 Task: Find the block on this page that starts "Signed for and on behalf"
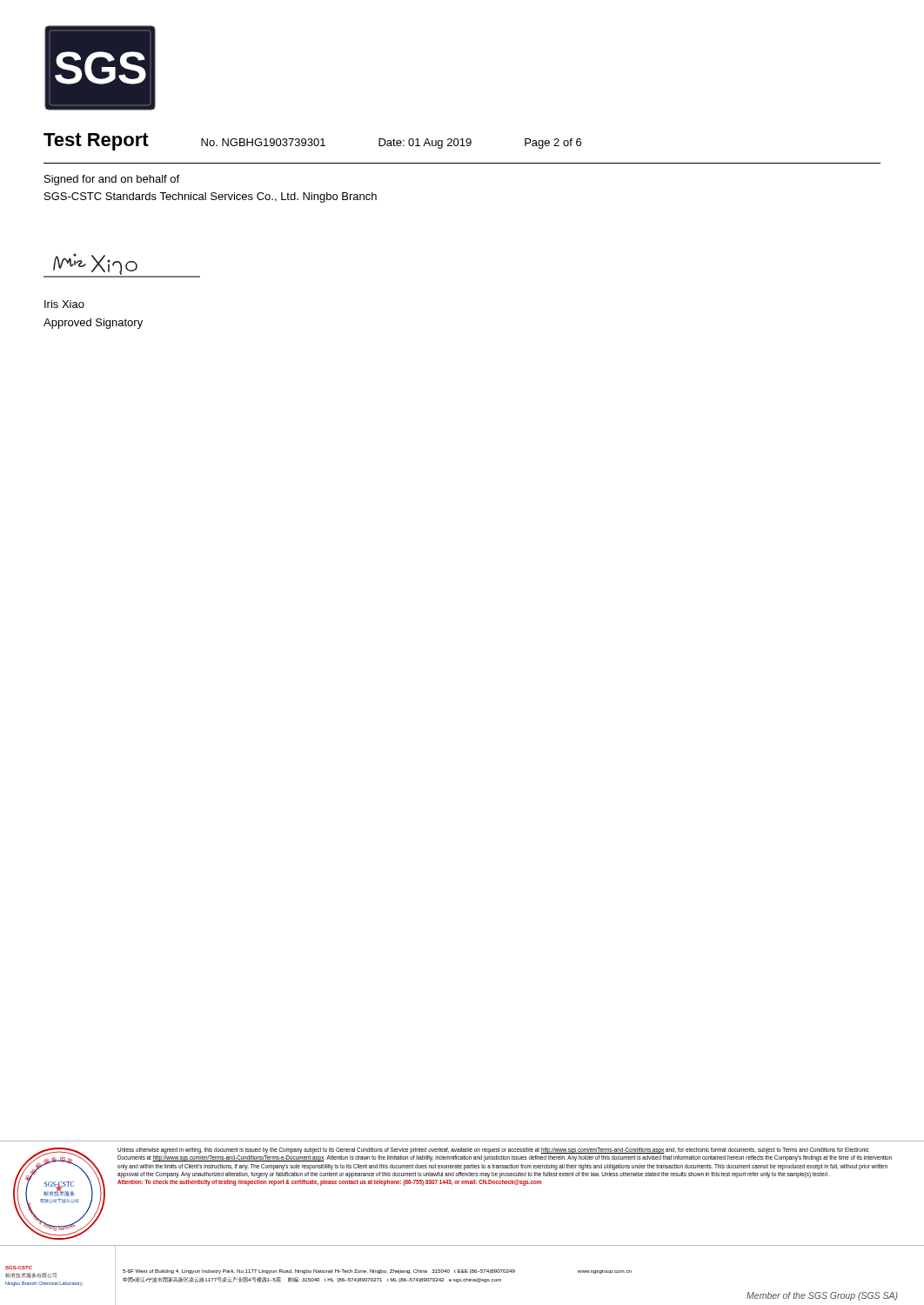(x=210, y=187)
